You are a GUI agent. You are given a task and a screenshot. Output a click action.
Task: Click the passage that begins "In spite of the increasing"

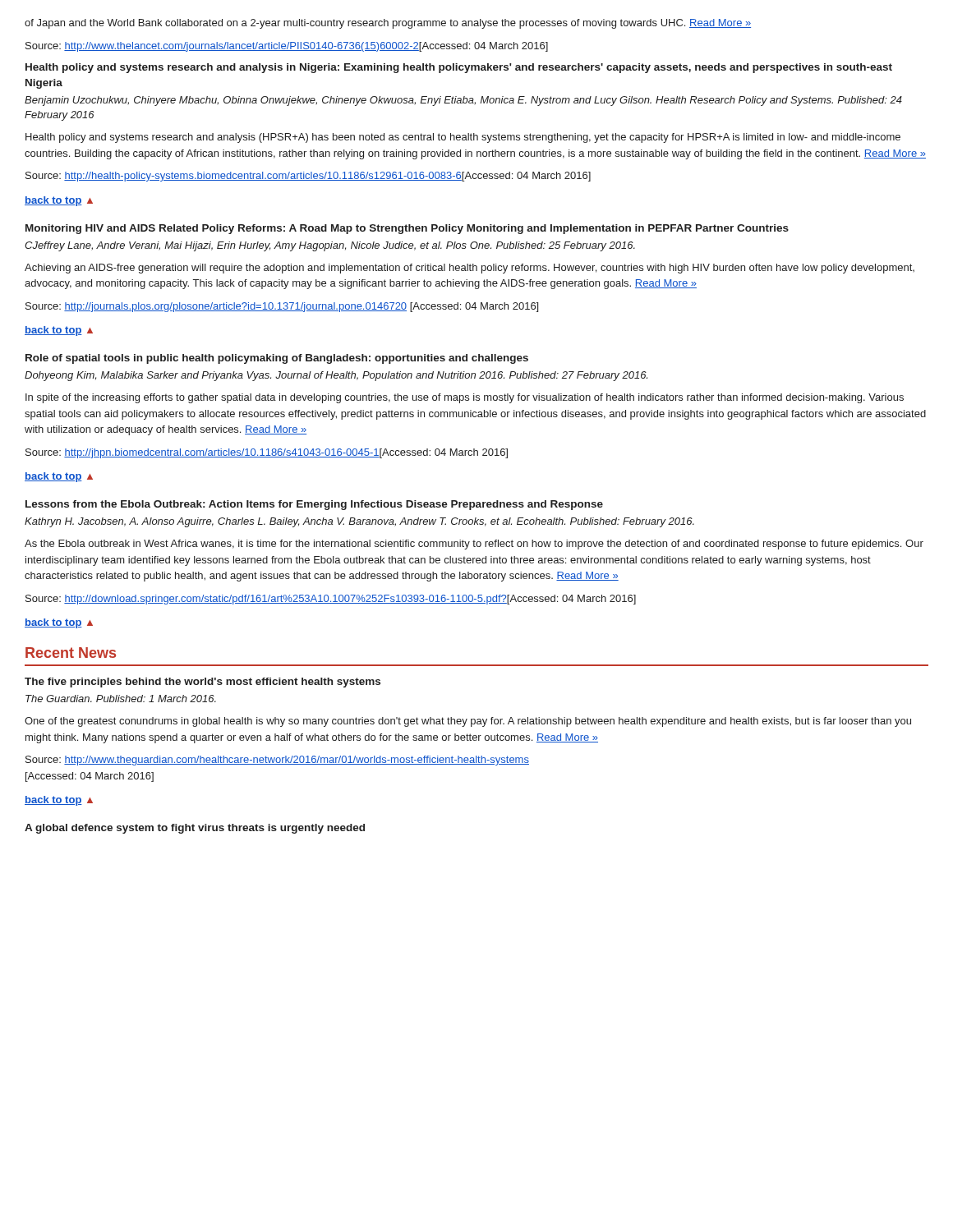coord(475,413)
